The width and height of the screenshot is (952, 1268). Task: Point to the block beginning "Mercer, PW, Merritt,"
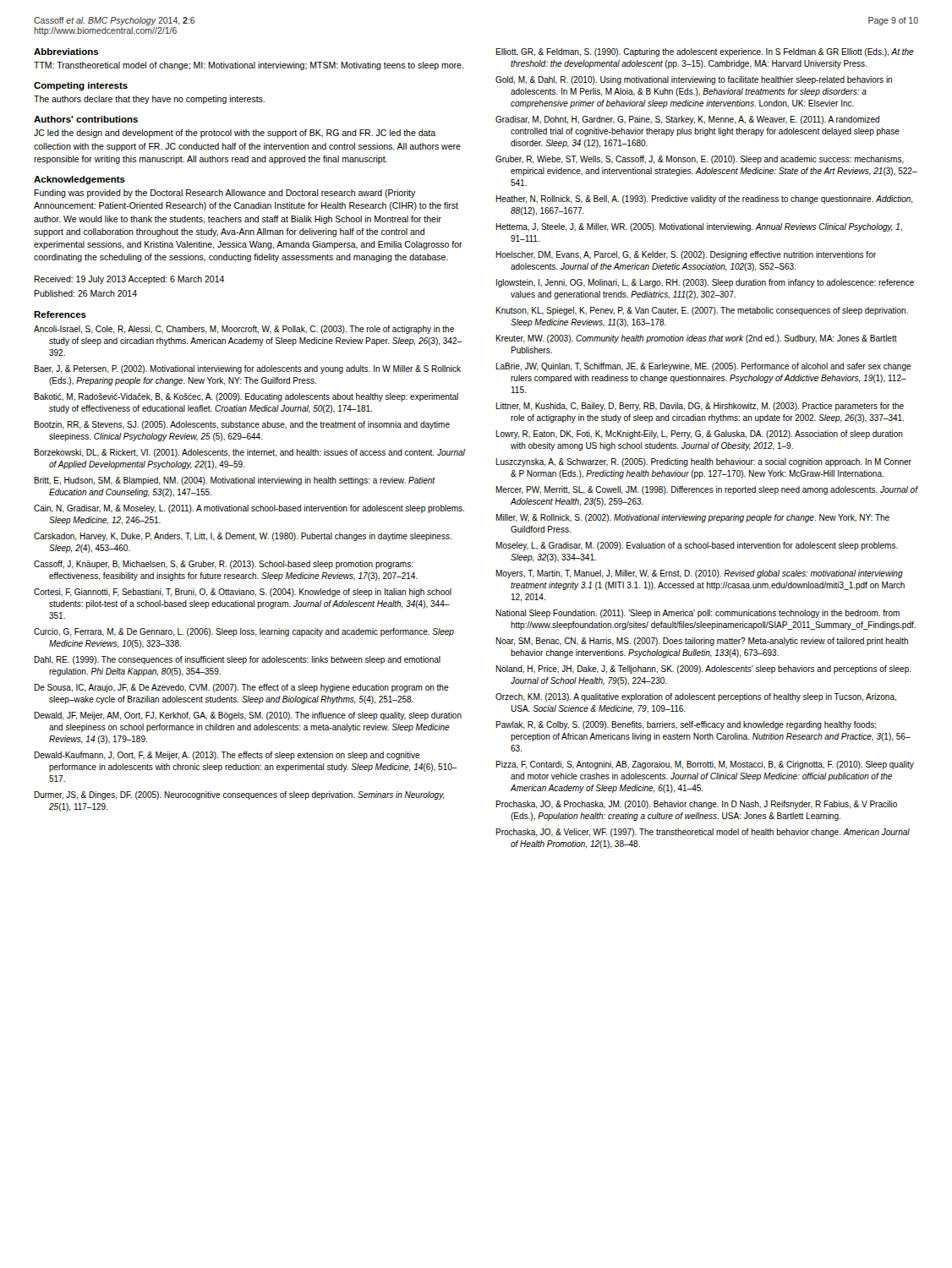(x=706, y=496)
